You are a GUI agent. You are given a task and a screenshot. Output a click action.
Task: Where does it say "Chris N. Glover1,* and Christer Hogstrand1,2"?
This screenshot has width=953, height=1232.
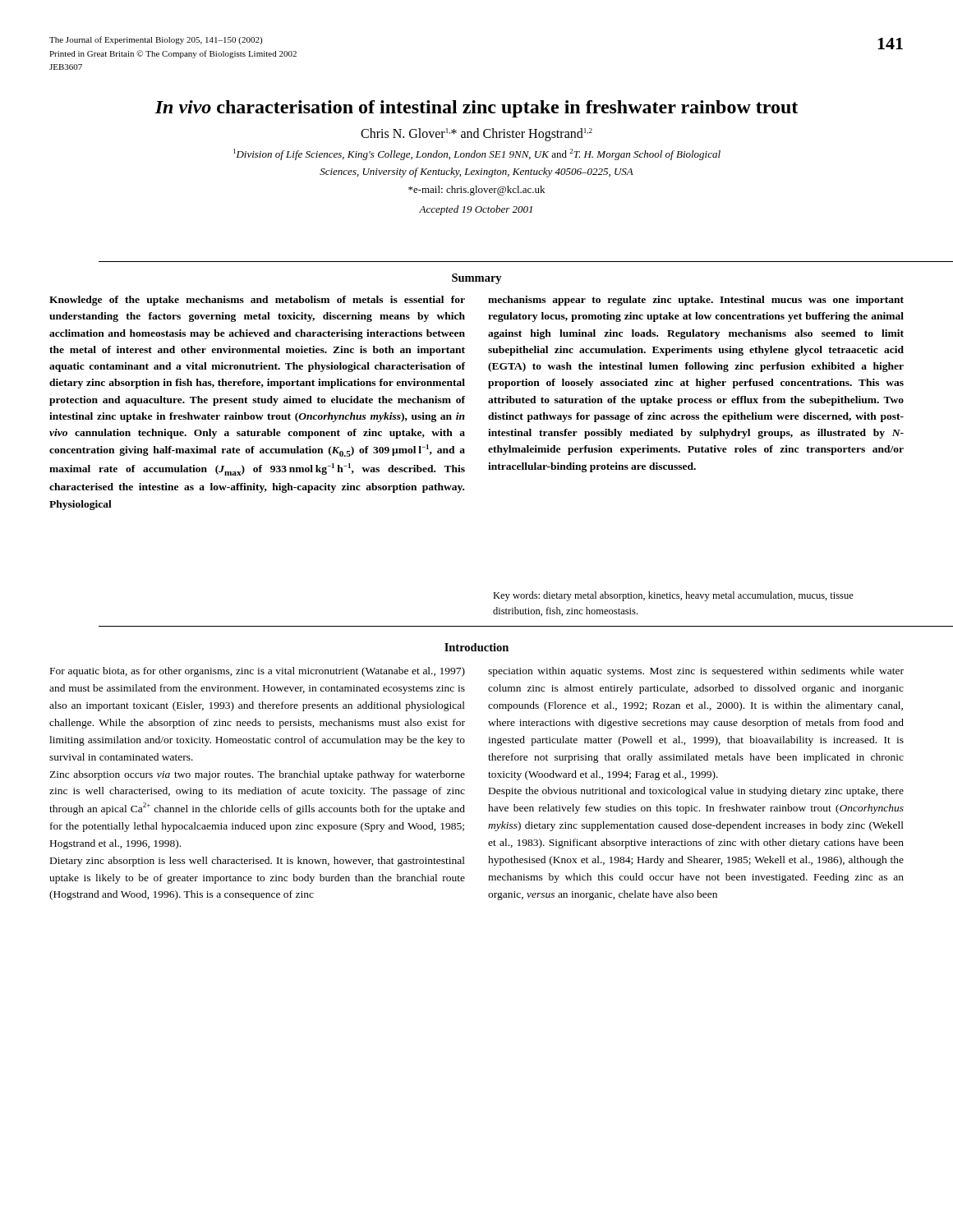(476, 134)
